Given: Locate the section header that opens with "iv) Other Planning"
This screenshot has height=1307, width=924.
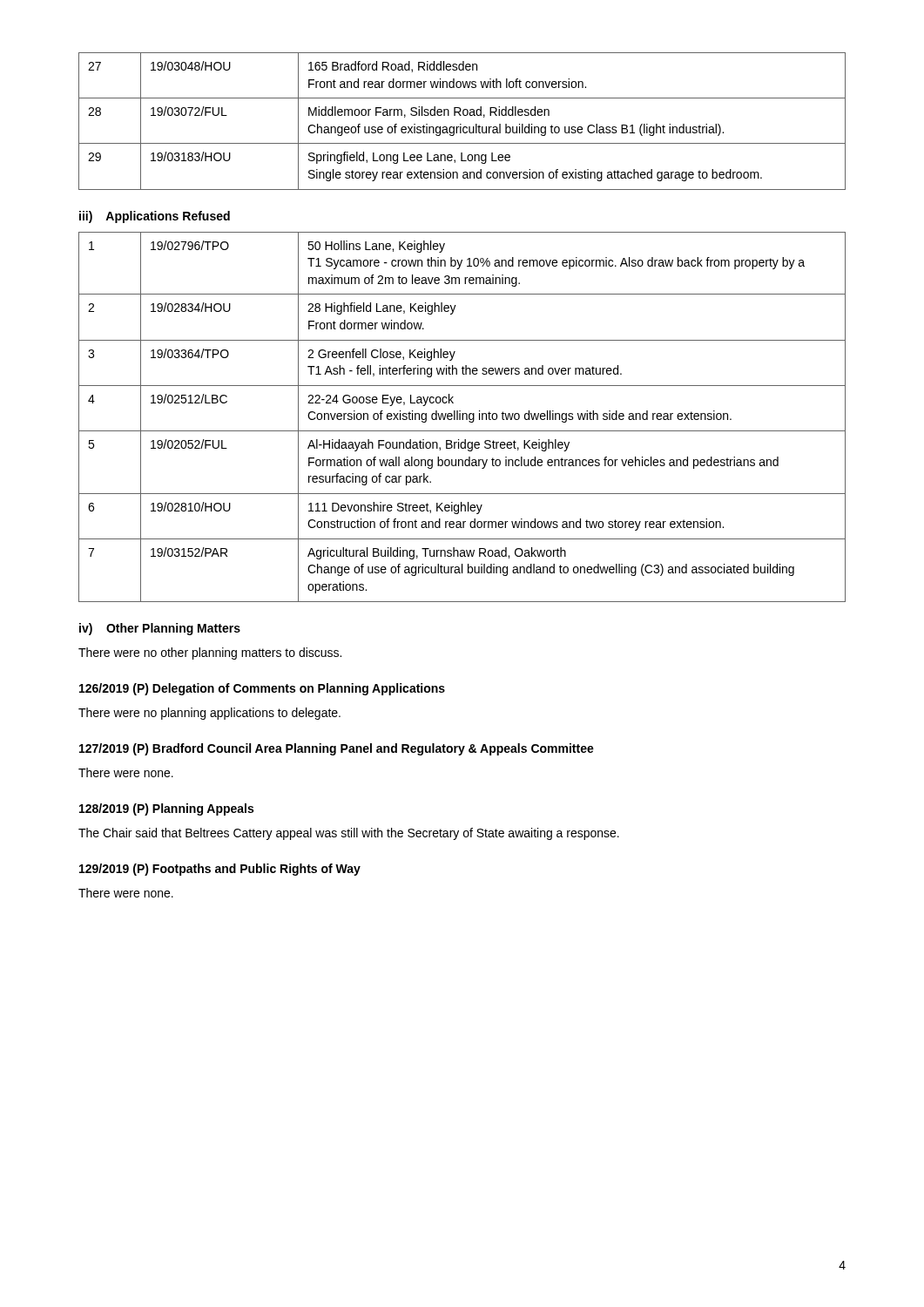Looking at the screenshot, I should pyautogui.click(x=159, y=628).
